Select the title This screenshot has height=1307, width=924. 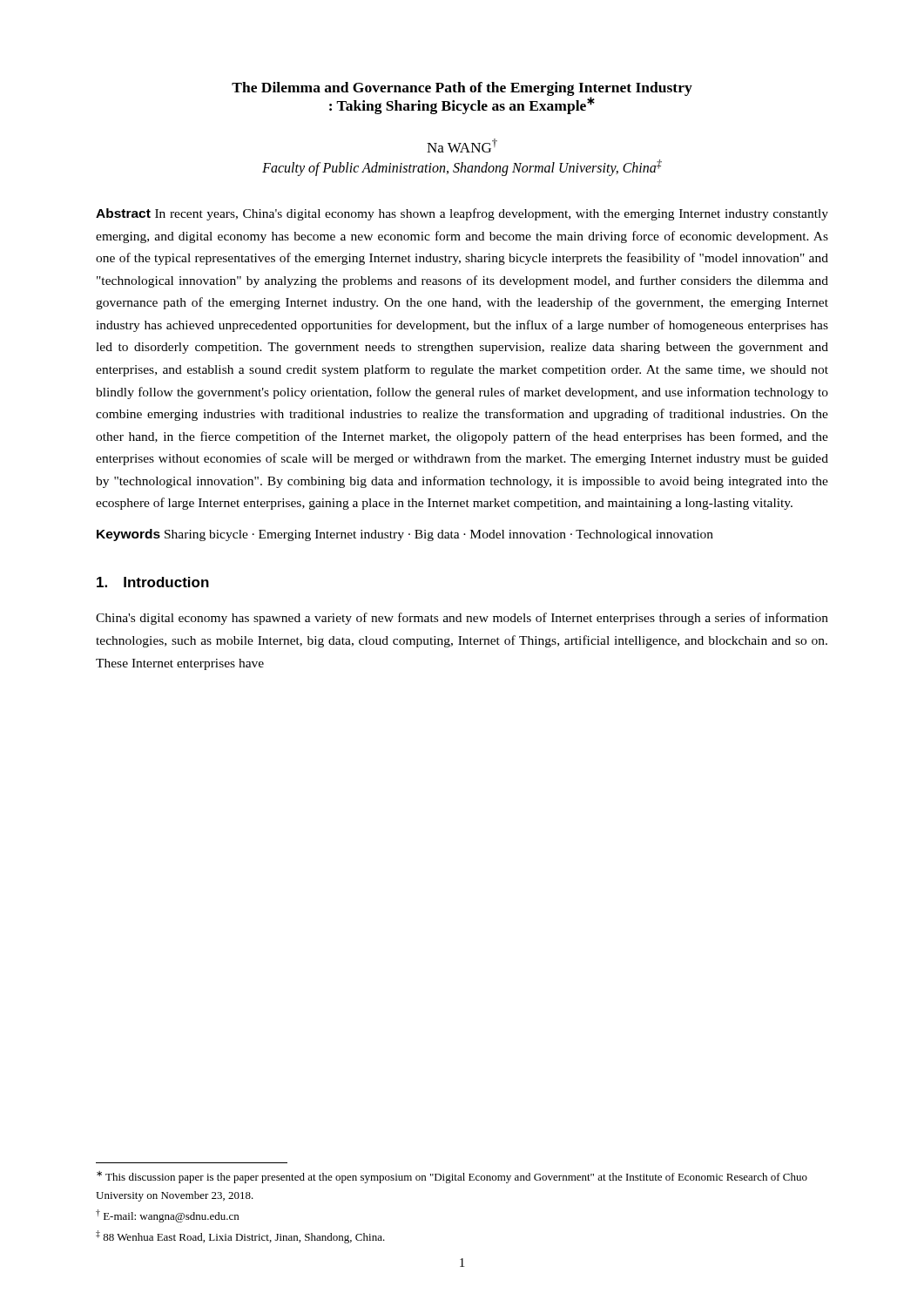(x=462, y=97)
